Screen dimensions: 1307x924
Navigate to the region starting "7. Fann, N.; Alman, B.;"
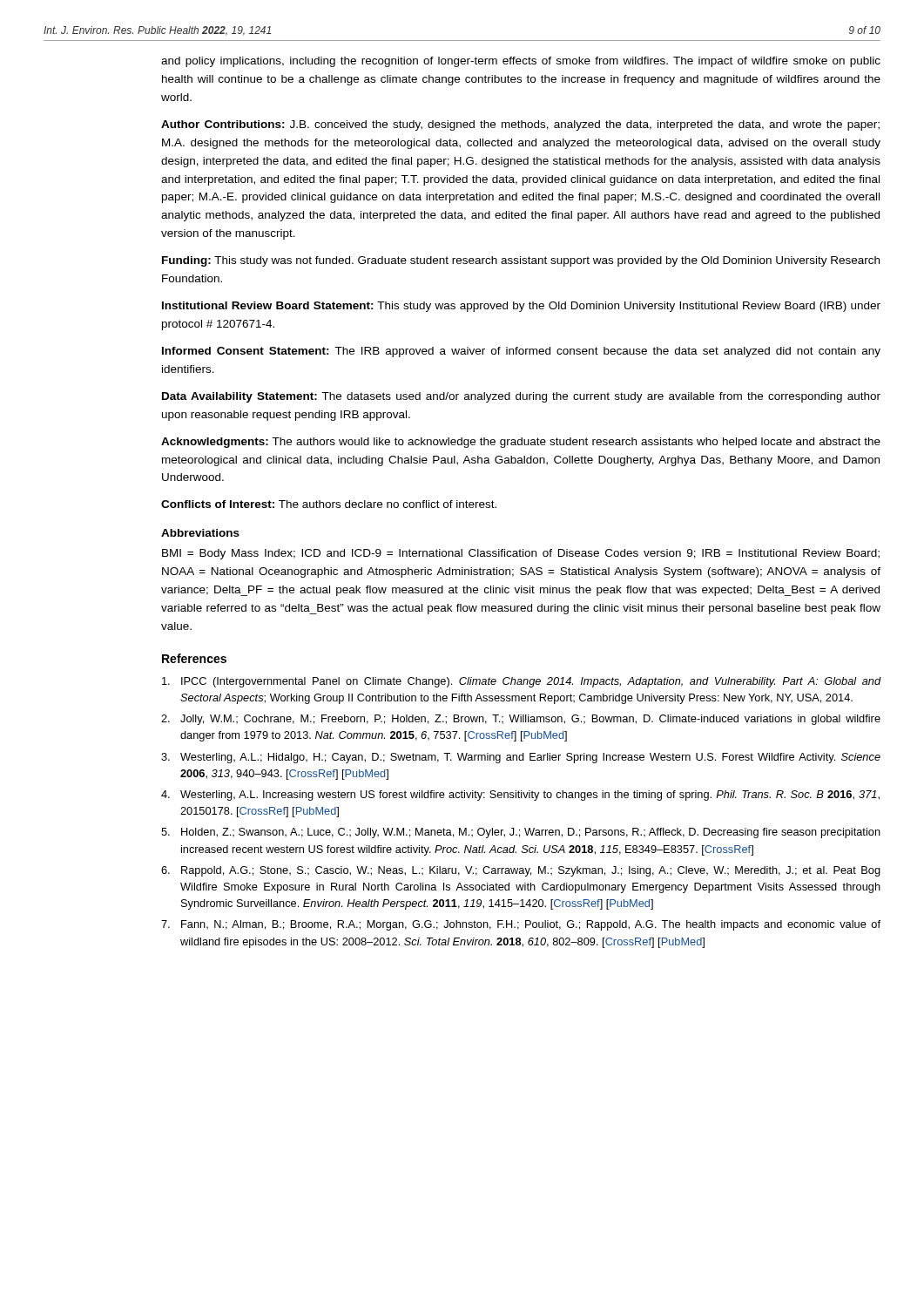(521, 933)
